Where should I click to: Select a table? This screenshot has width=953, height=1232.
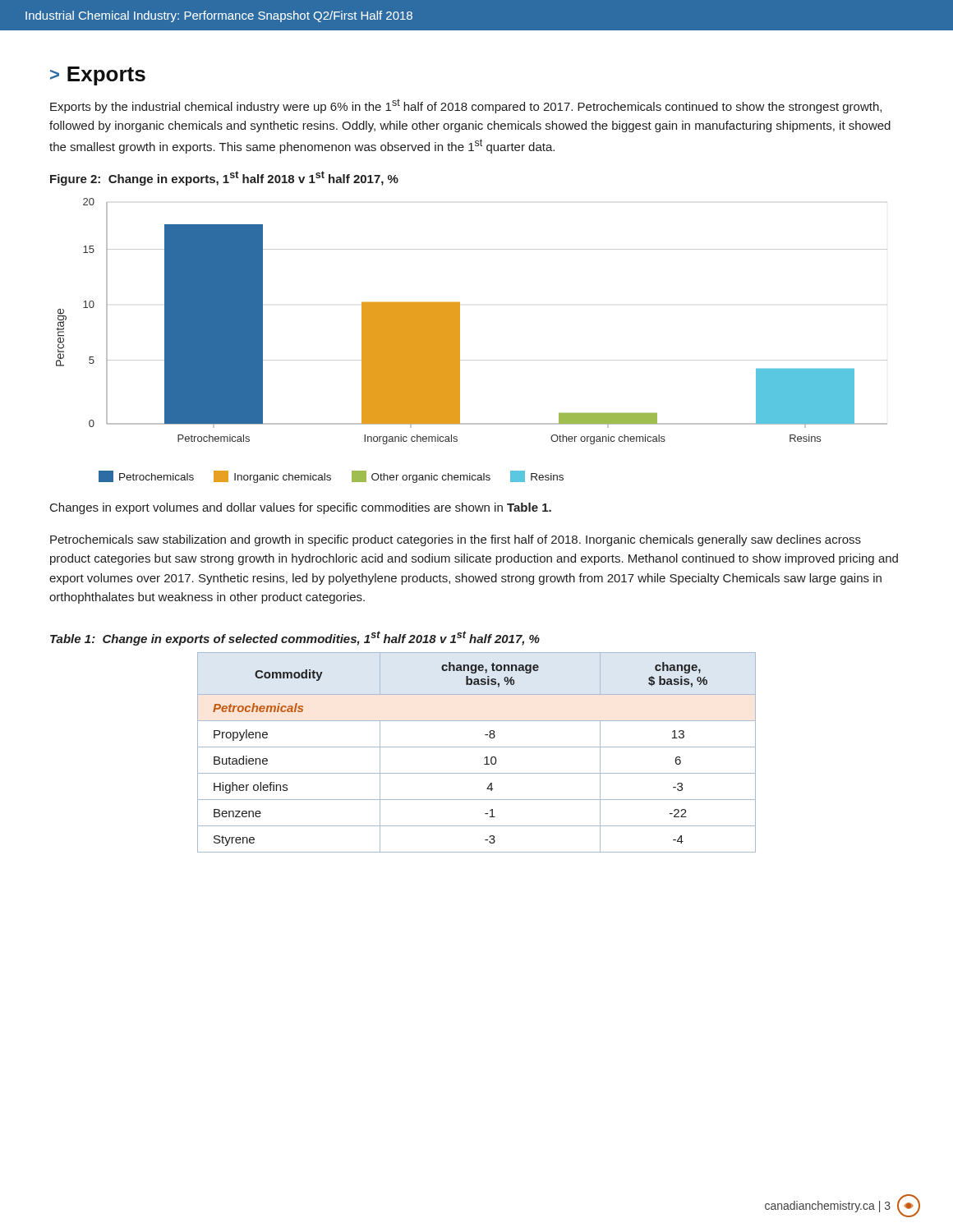(x=476, y=752)
